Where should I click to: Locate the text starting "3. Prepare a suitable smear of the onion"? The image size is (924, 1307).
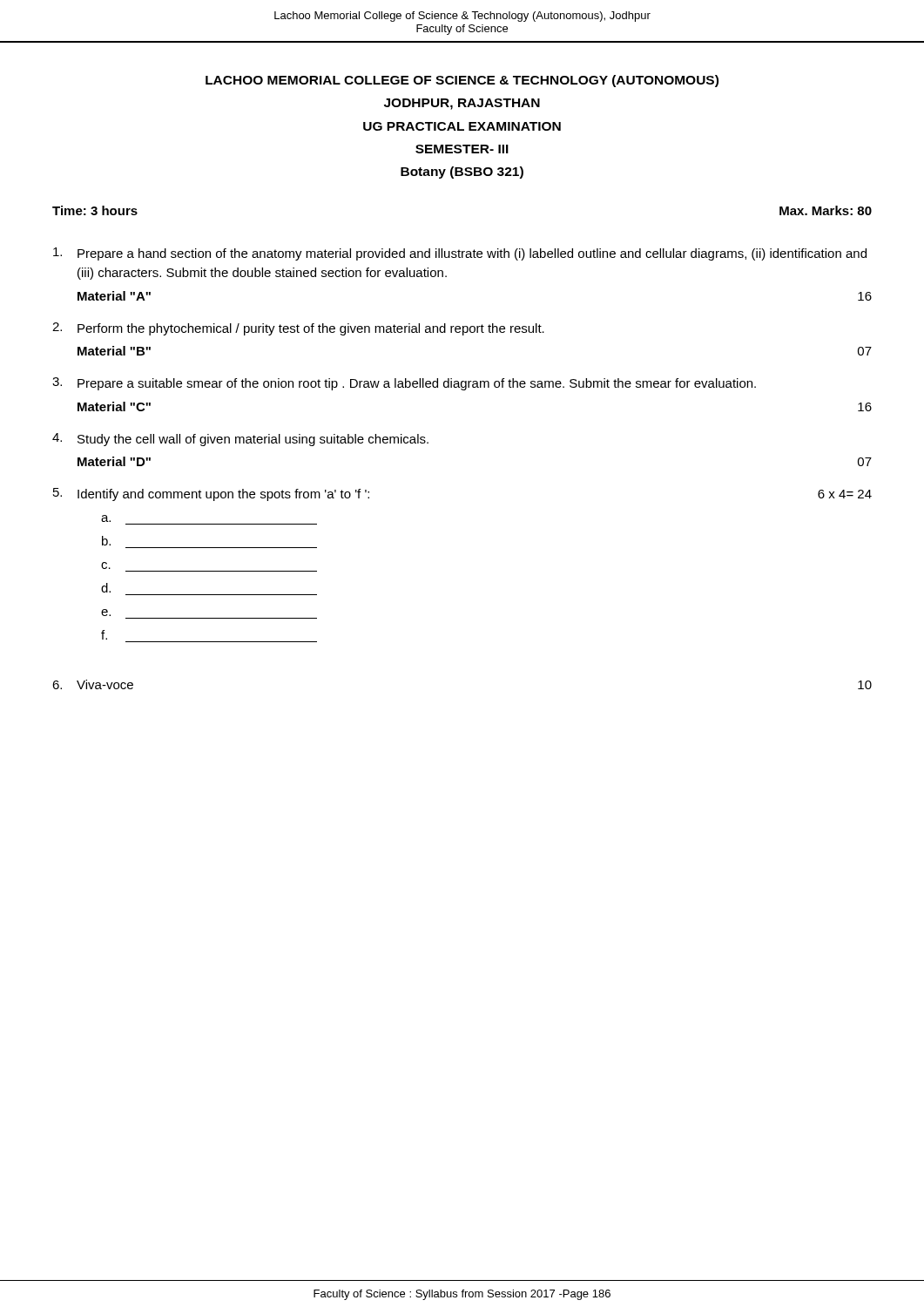[462, 394]
